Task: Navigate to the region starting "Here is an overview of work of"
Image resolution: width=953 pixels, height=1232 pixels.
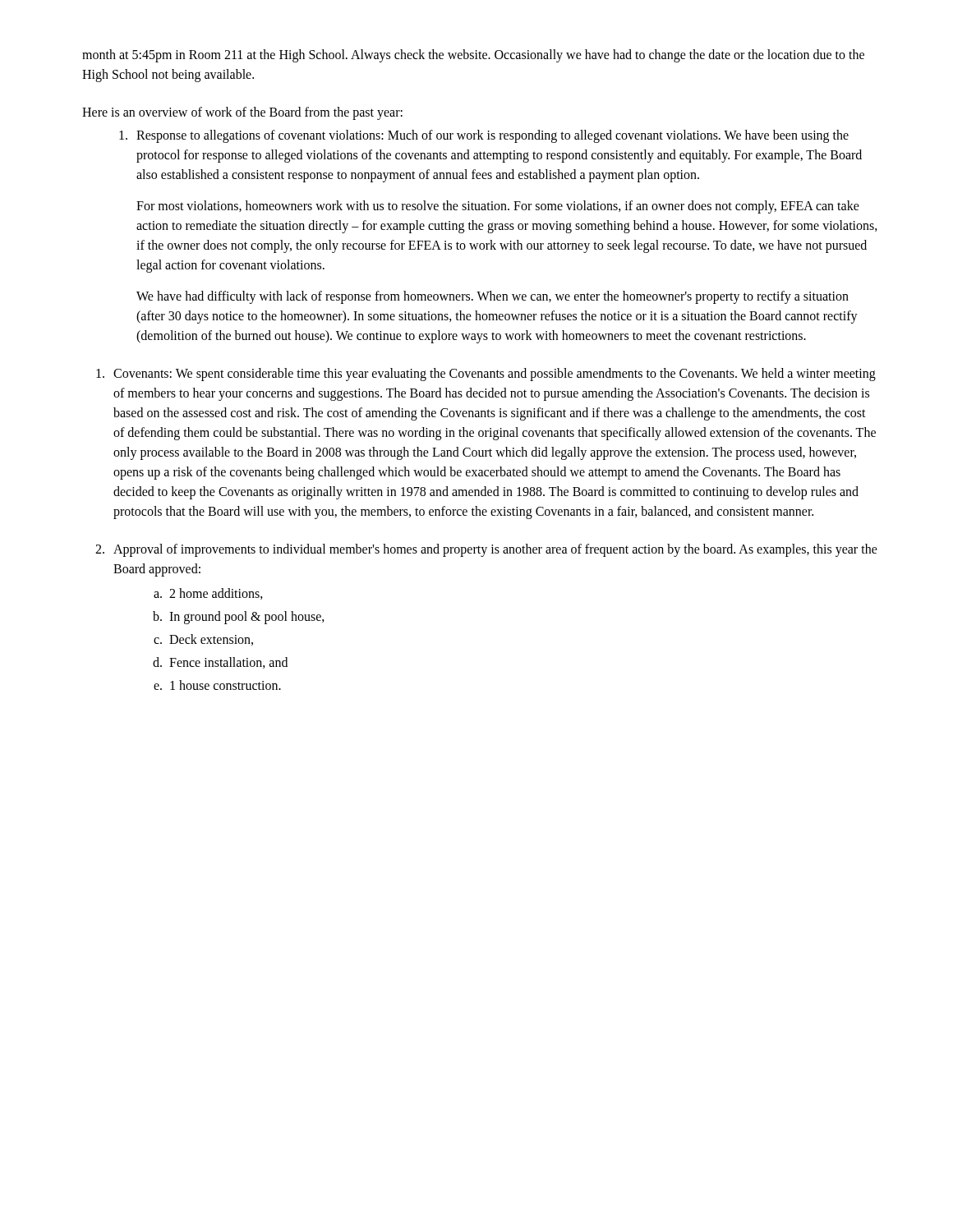Action: [243, 112]
